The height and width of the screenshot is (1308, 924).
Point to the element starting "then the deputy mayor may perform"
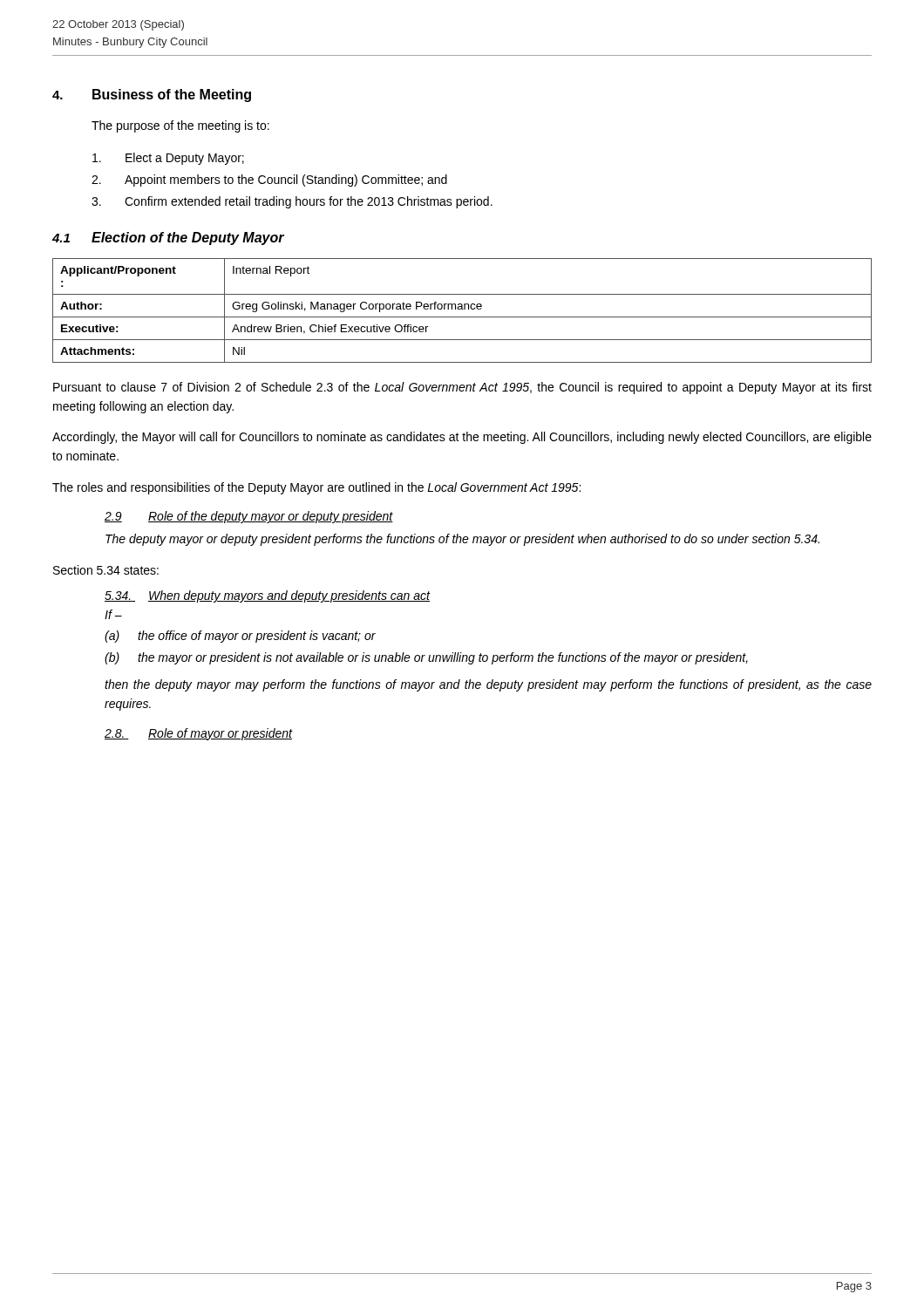click(488, 694)
